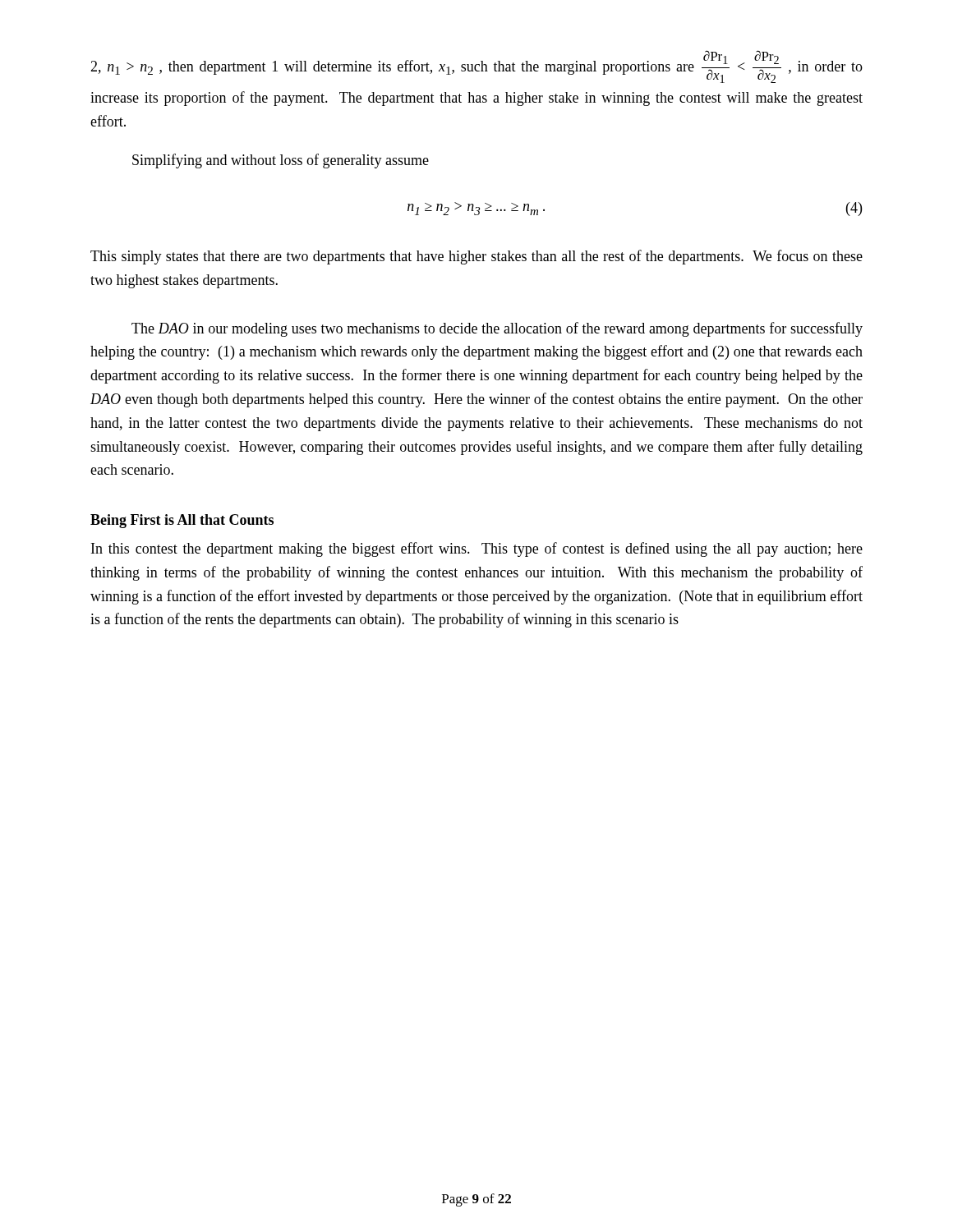Locate the passage starting "2, n1 > n2 , then"
The height and width of the screenshot is (1232, 953).
click(476, 91)
